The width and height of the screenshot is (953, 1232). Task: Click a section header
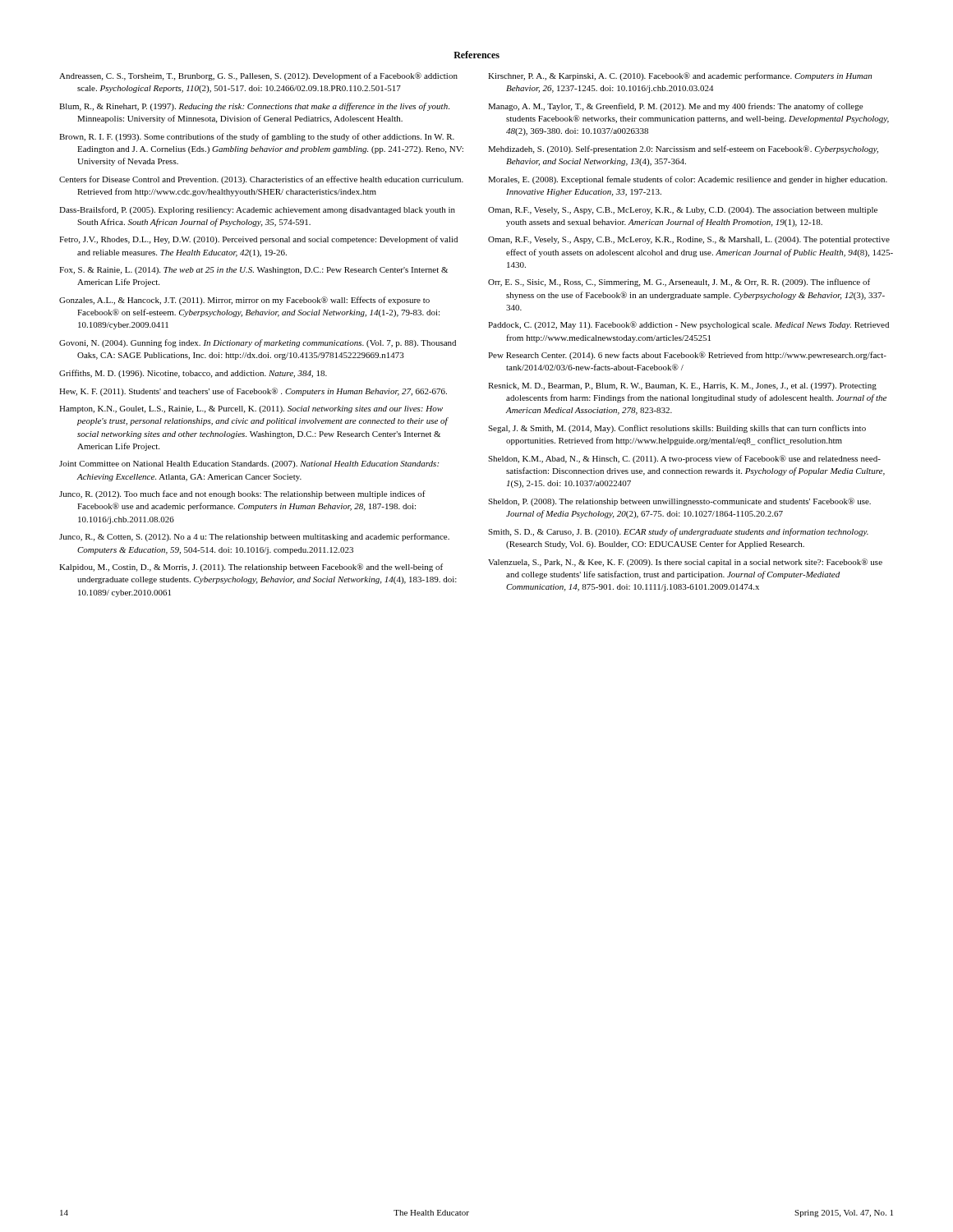(x=476, y=55)
